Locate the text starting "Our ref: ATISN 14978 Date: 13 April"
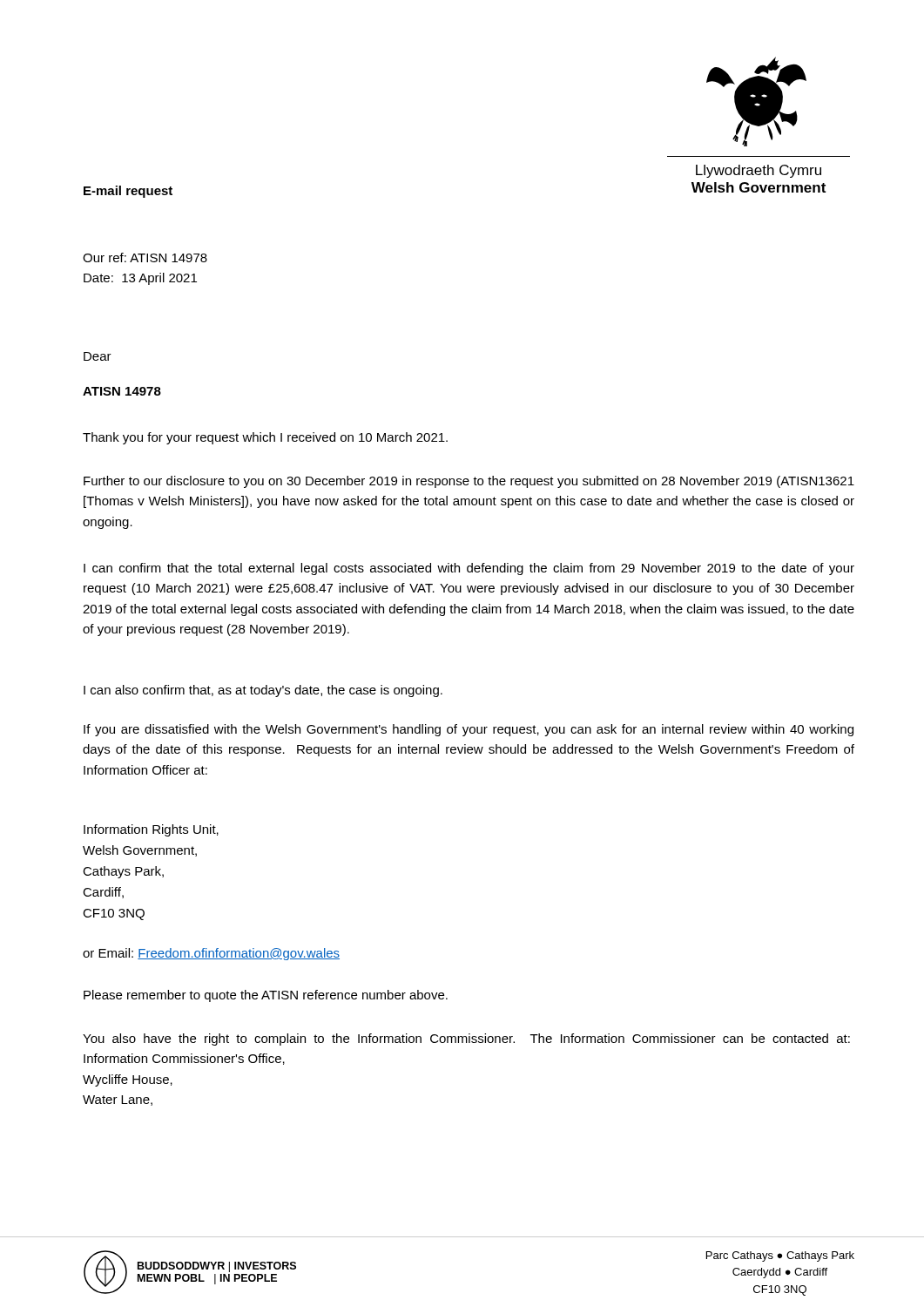The height and width of the screenshot is (1307, 924). (145, 267)
